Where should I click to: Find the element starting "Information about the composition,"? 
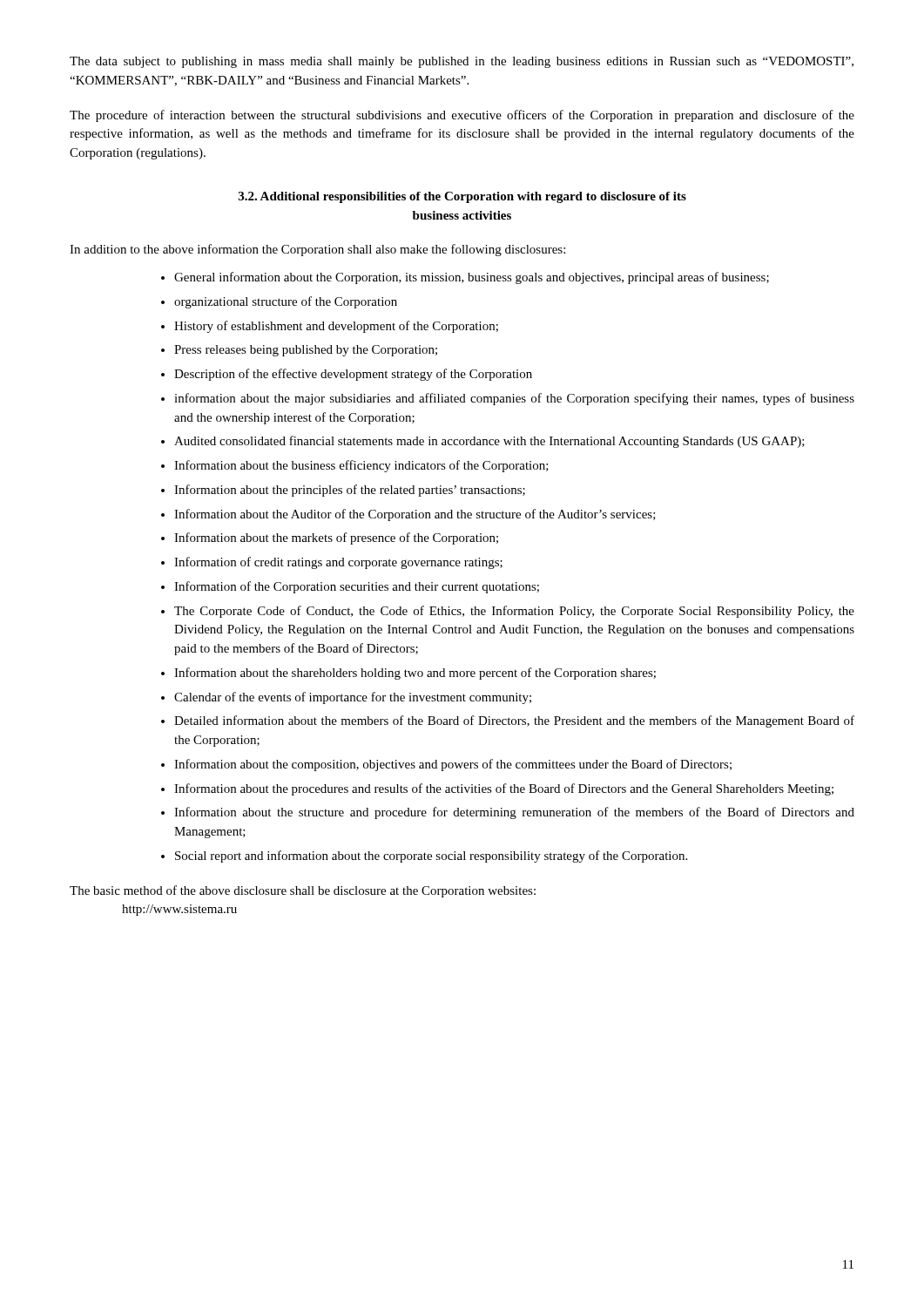click(453, 764)
